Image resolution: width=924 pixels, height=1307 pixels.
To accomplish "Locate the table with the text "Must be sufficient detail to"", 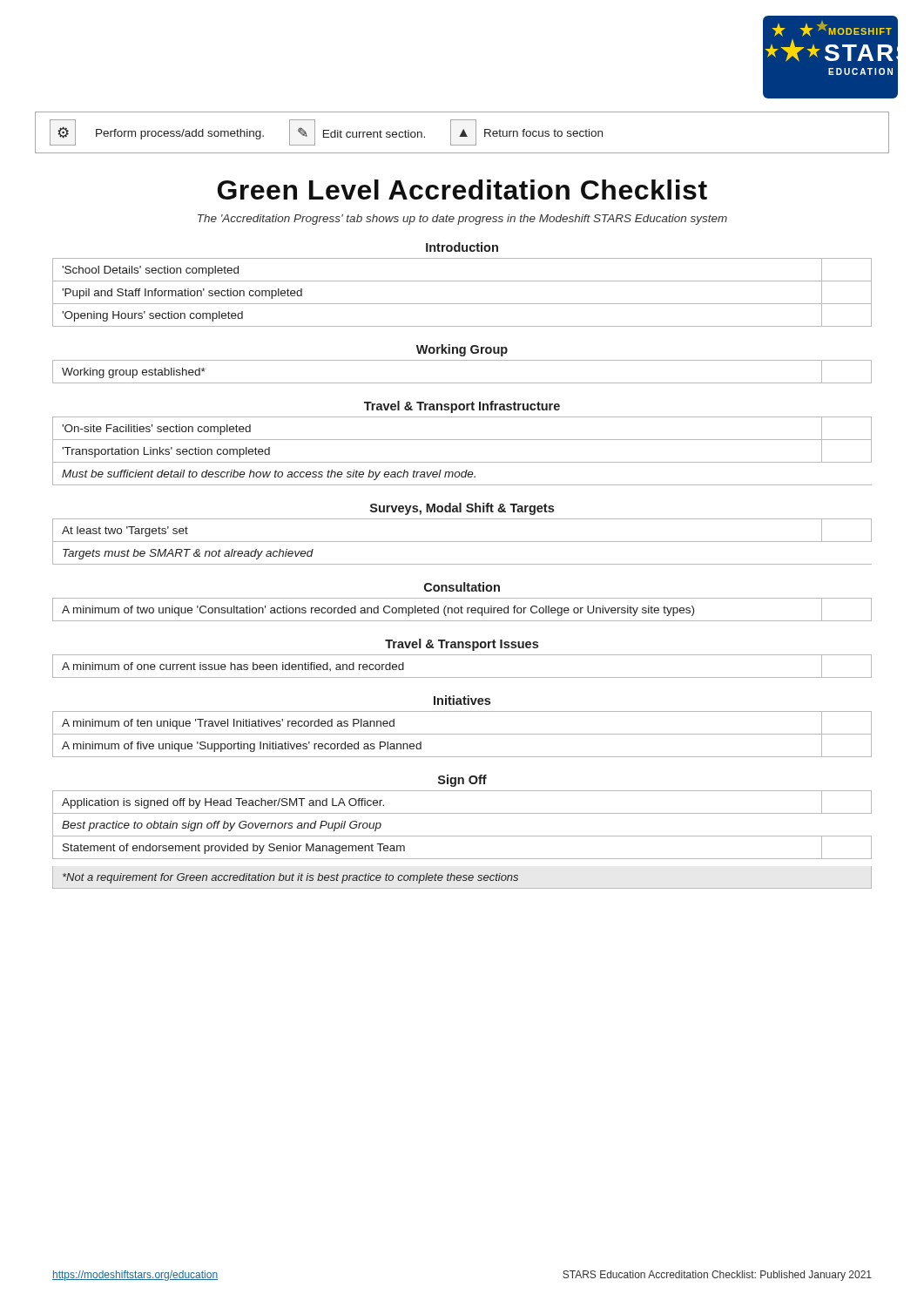I will (462, 451).
